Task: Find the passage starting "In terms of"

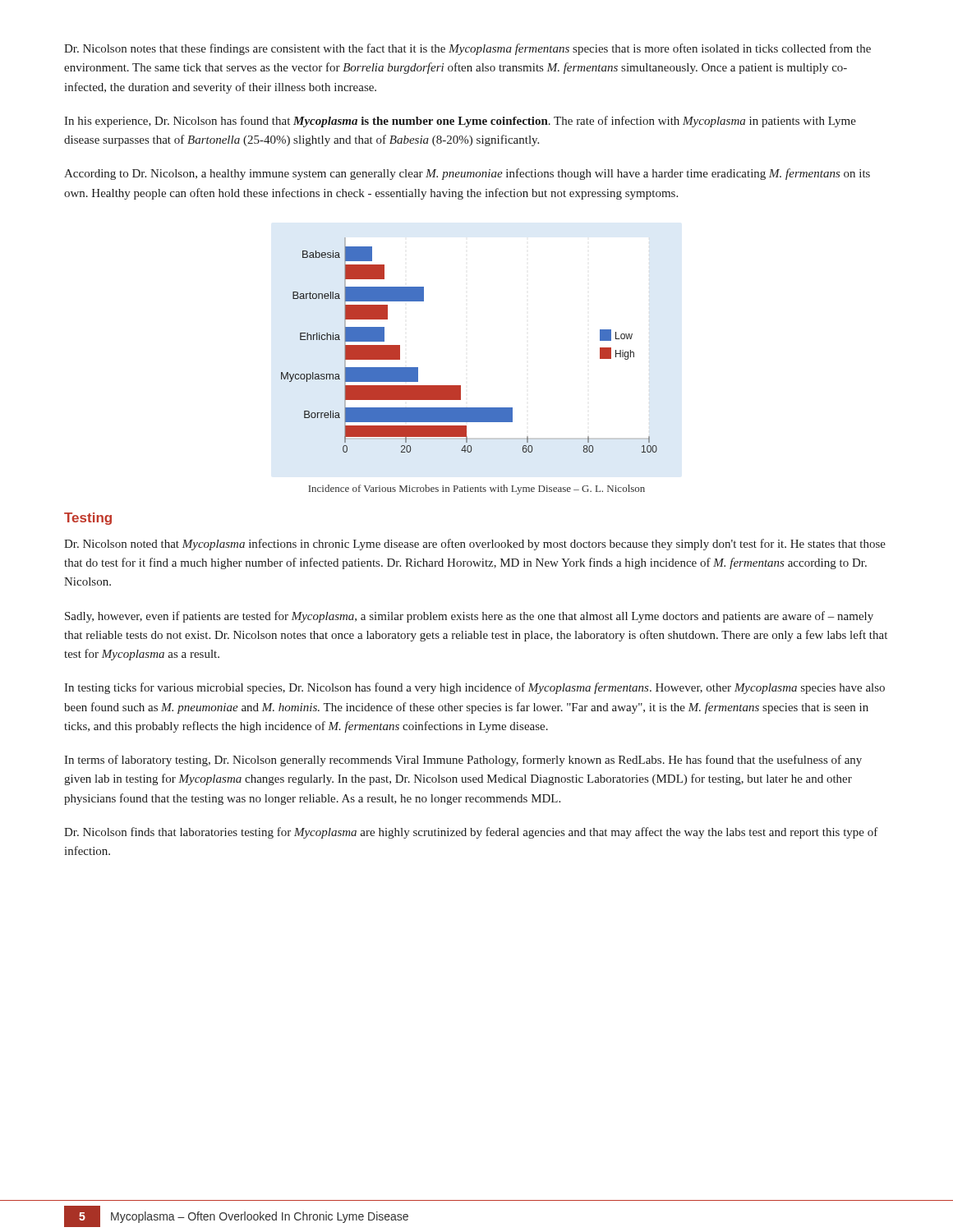Action: (463, 779)
